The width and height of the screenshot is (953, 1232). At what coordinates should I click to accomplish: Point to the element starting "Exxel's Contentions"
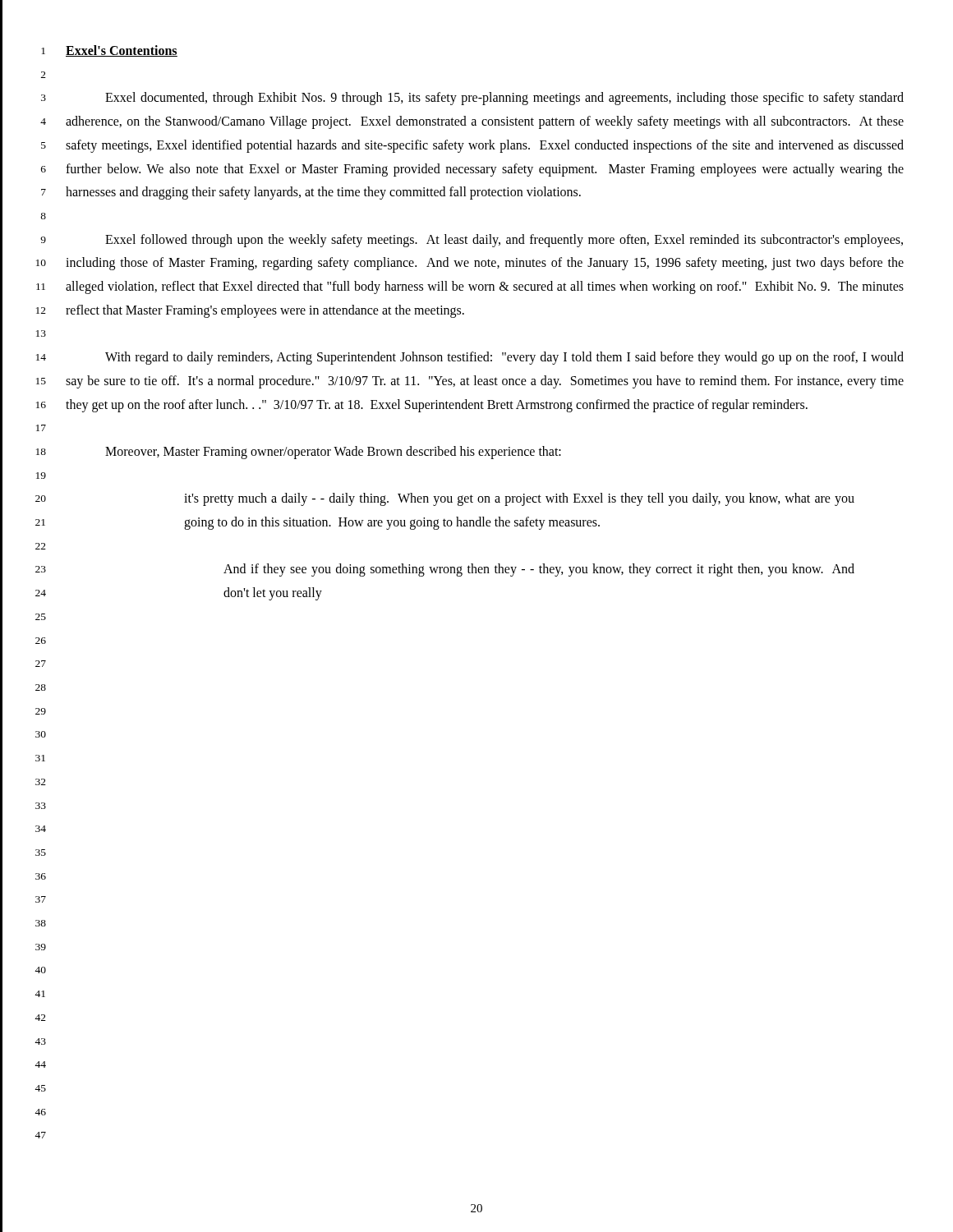pyautogui.click(x=121, y=51)
